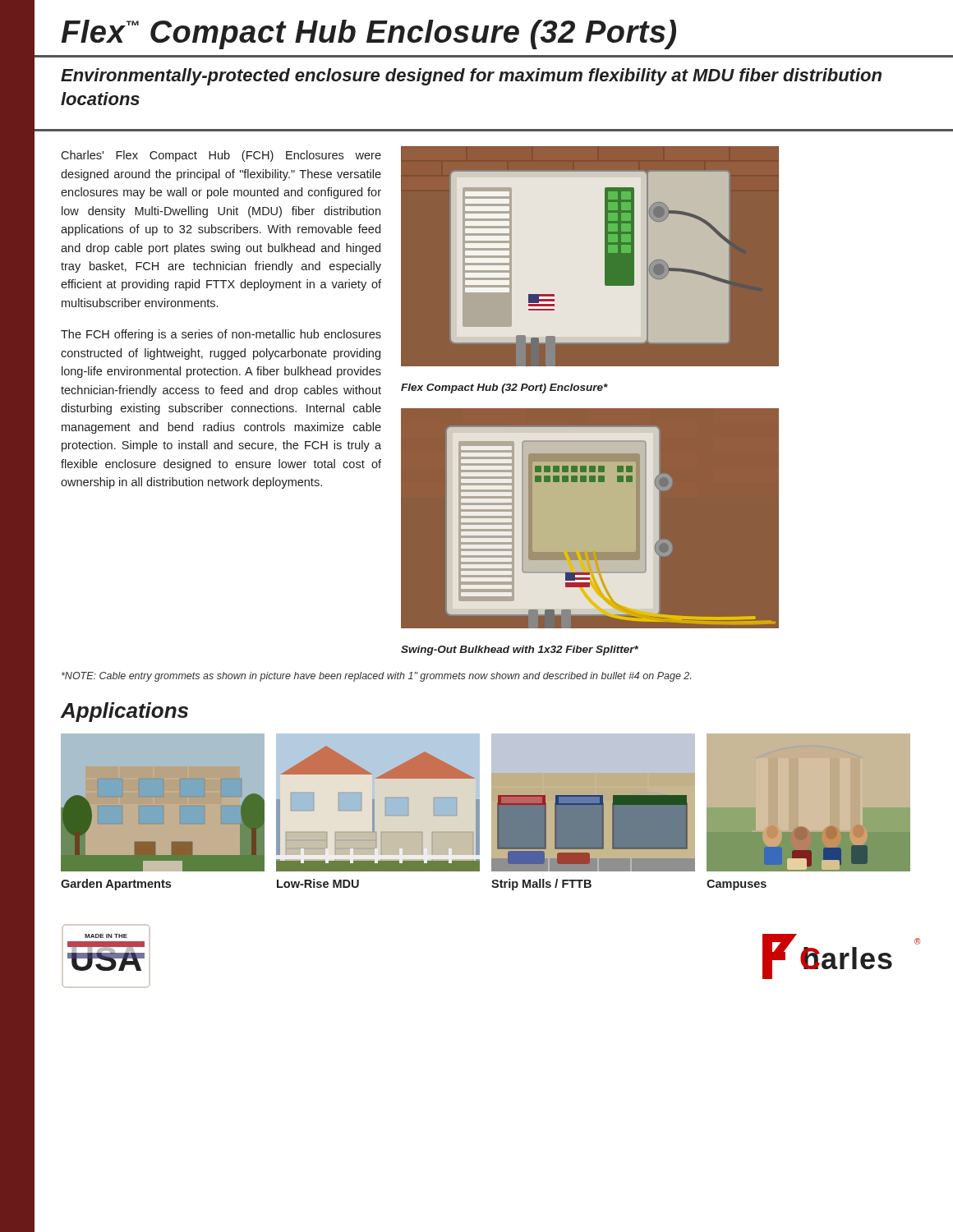Click on the element starting "Flex Compact Hub (32 Port) Enclosure*"

pyautogui.click(x=504, y=387)
